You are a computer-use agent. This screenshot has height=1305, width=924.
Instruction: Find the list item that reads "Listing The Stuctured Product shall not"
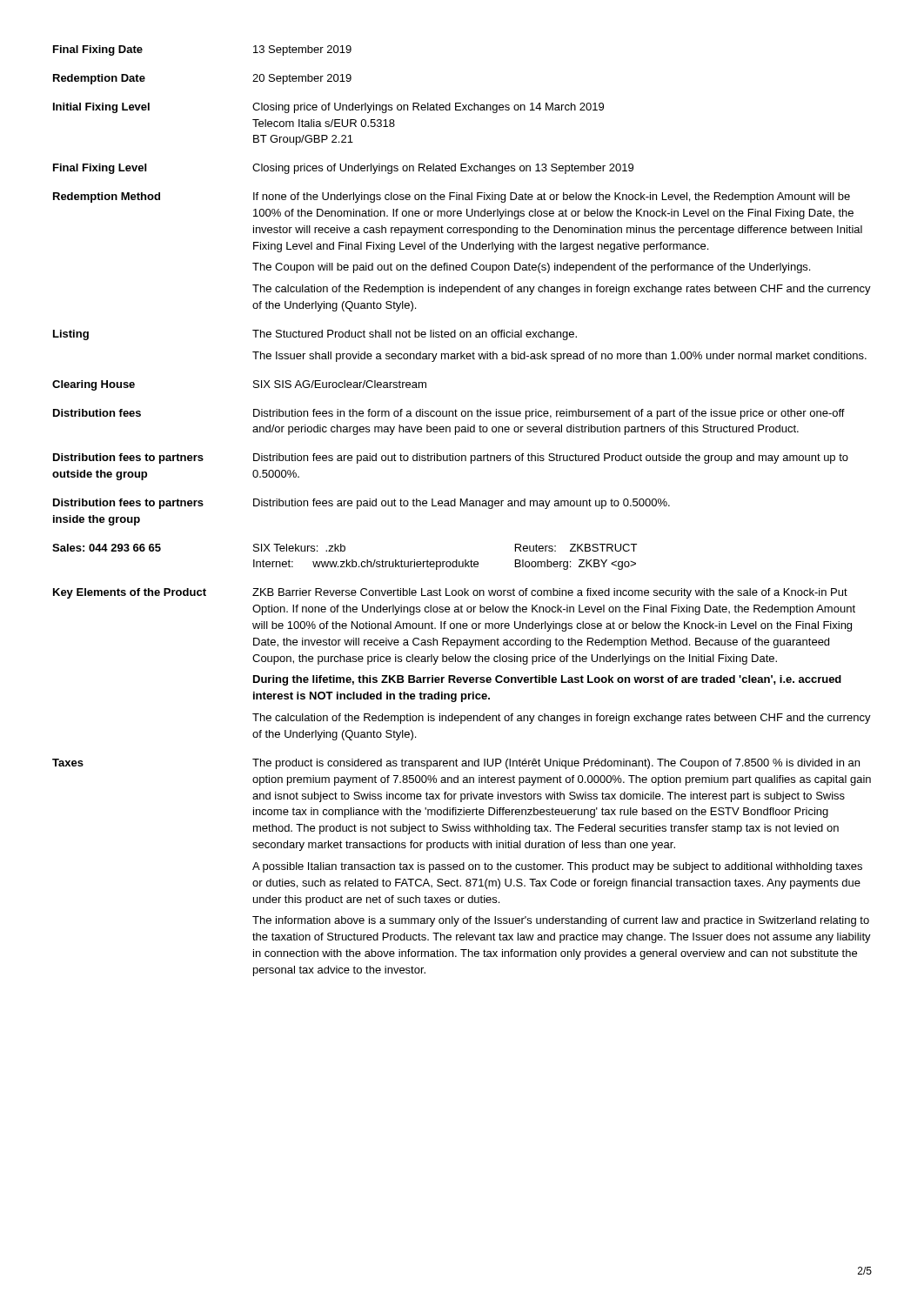pos(462,345)
